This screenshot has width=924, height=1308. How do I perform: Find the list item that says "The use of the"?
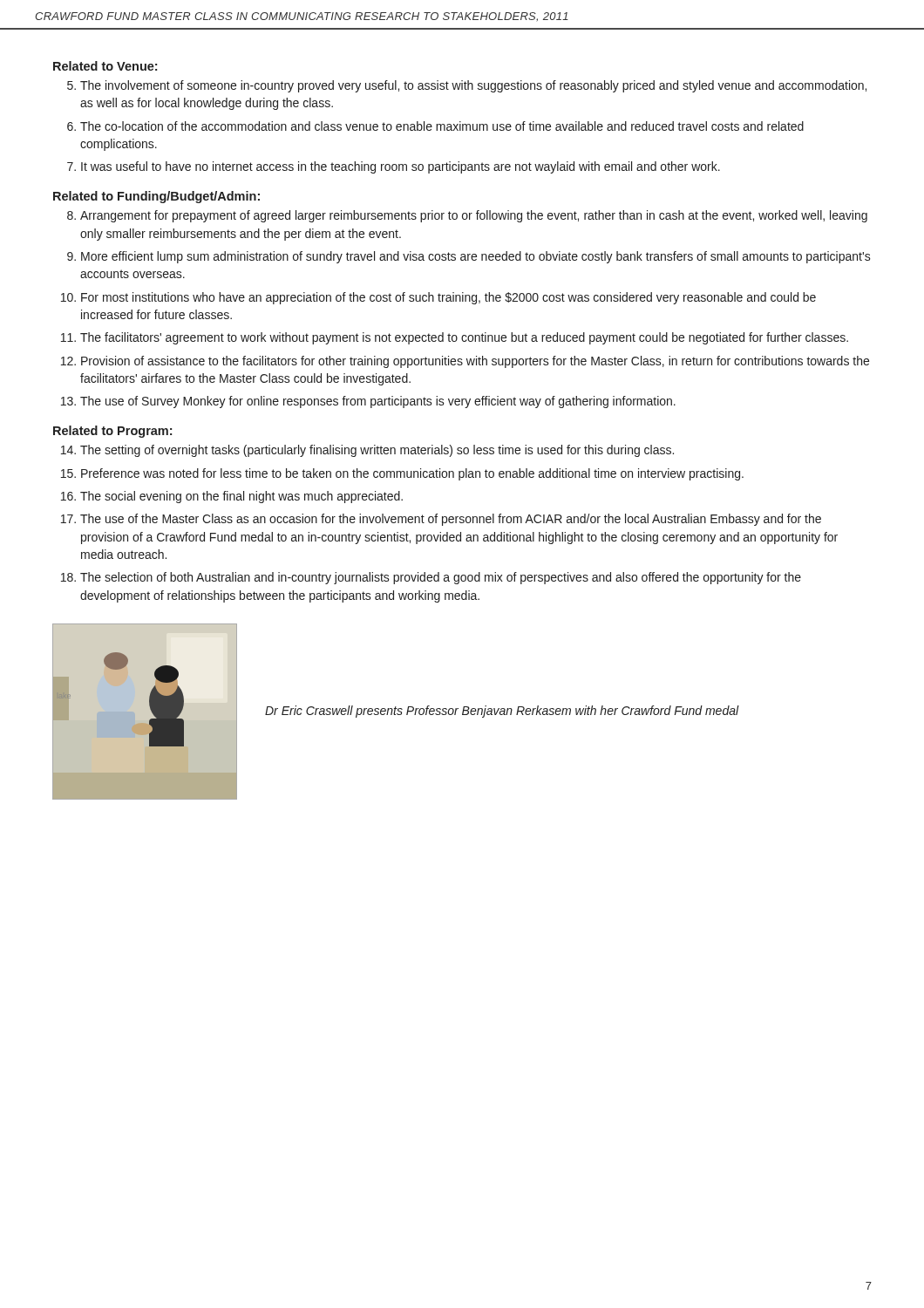pos(459,537)
